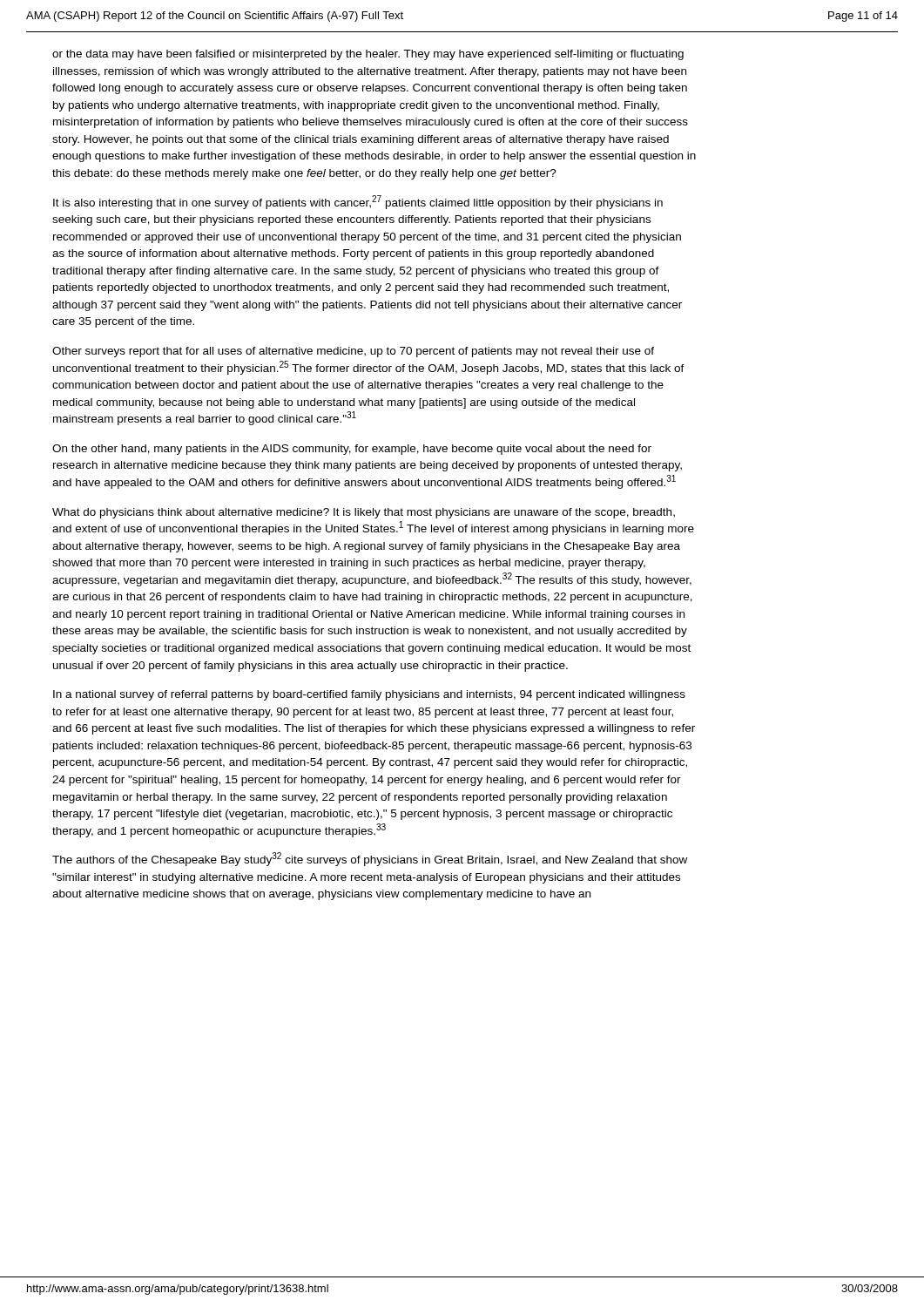This screenshot has width=924, height=1307.
Task: Point to the block beginning "It is also interesting that in"
Action: [x=367, y=261]
